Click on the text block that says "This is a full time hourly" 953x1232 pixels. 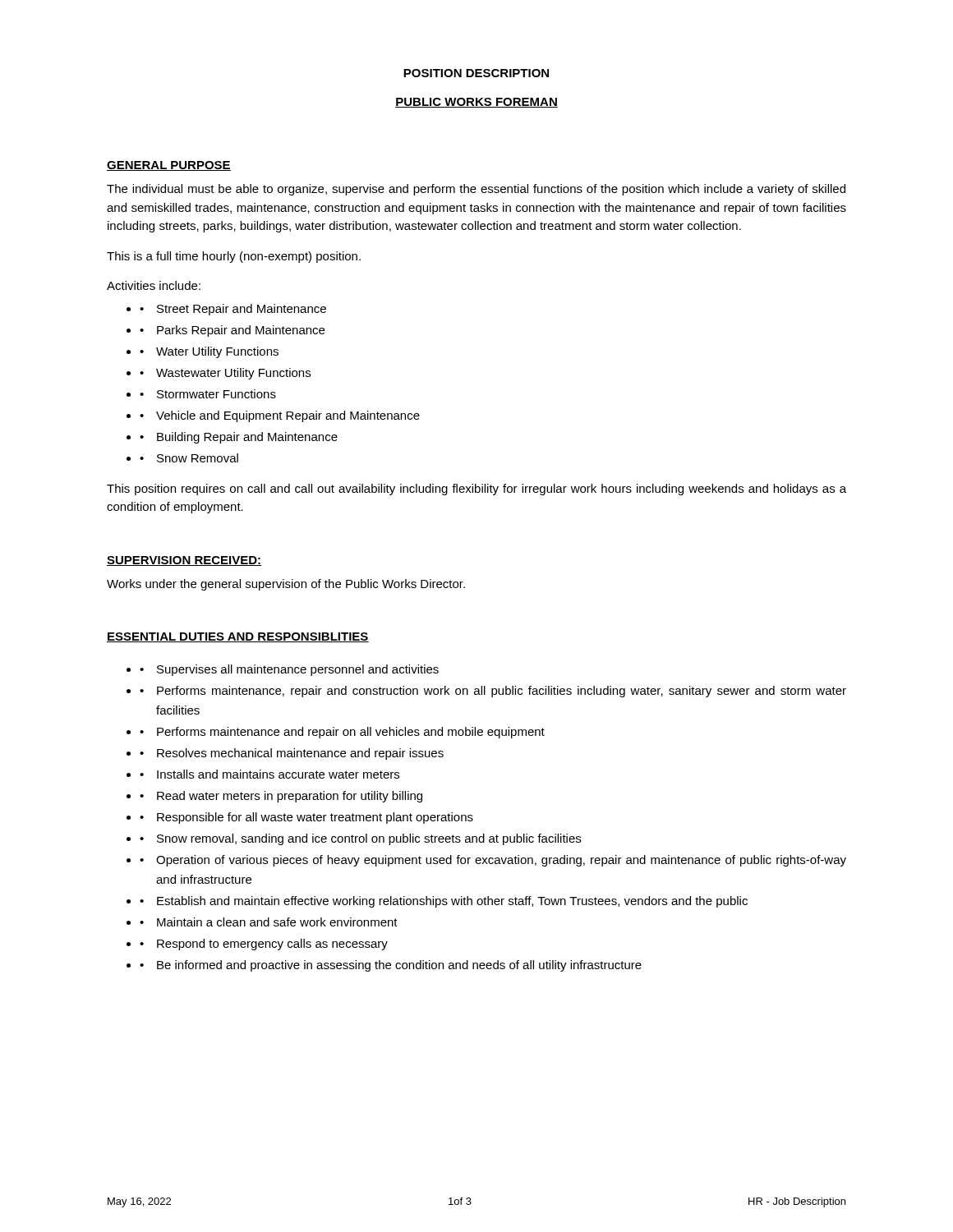(x=234, y=255)
